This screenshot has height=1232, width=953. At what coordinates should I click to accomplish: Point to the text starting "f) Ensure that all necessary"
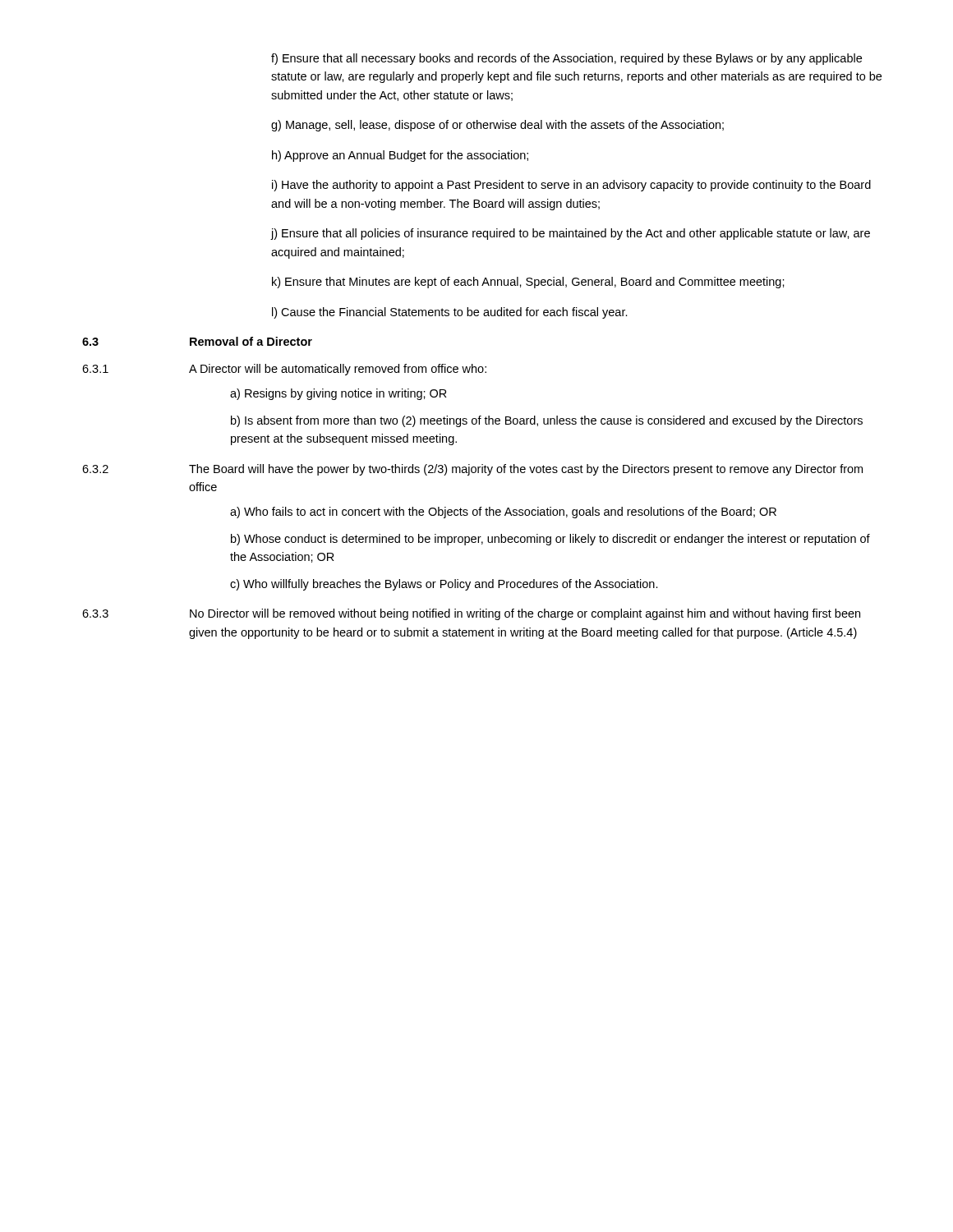click(x=577, y=77)
